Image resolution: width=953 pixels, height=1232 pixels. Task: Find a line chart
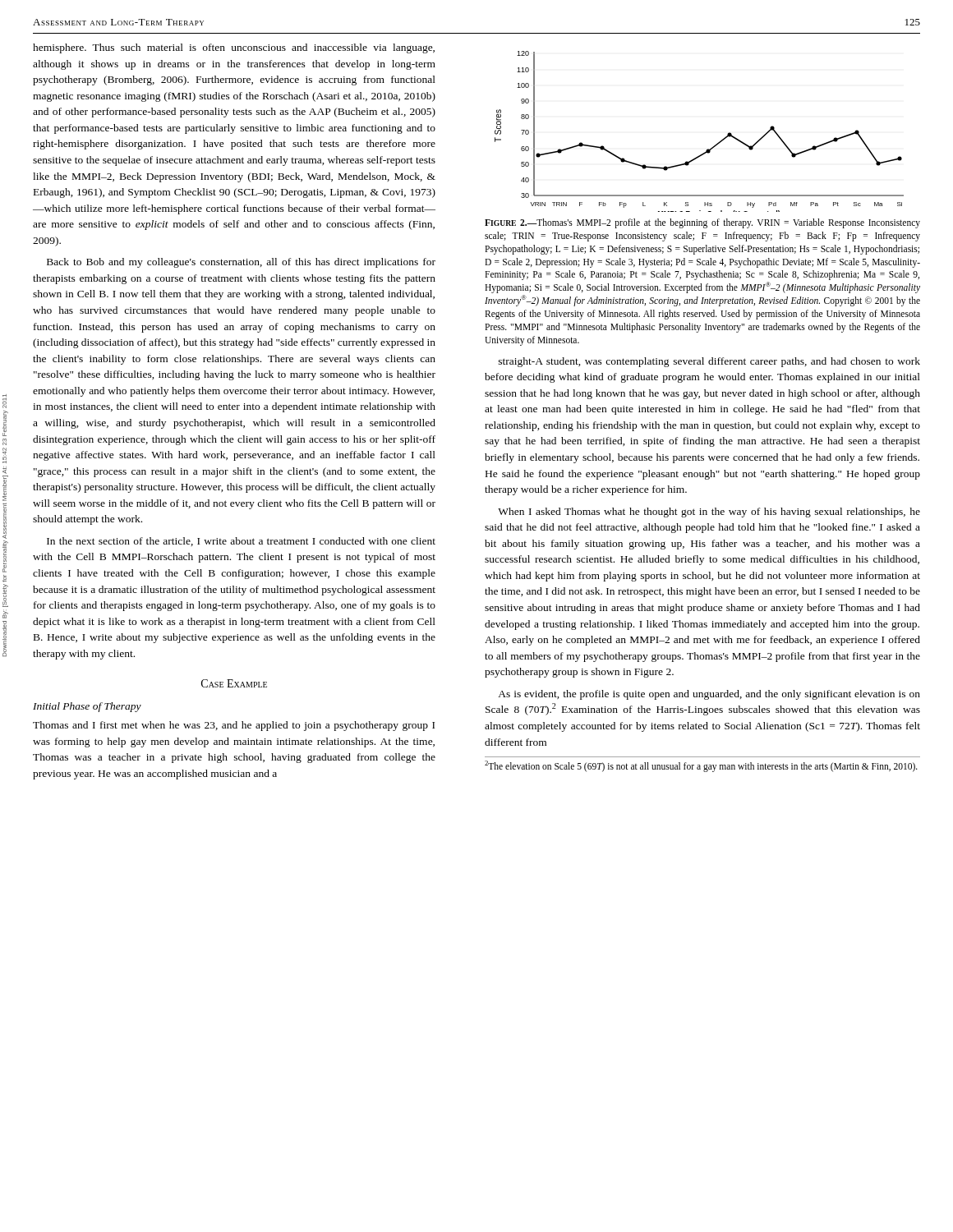coord(702,126)
